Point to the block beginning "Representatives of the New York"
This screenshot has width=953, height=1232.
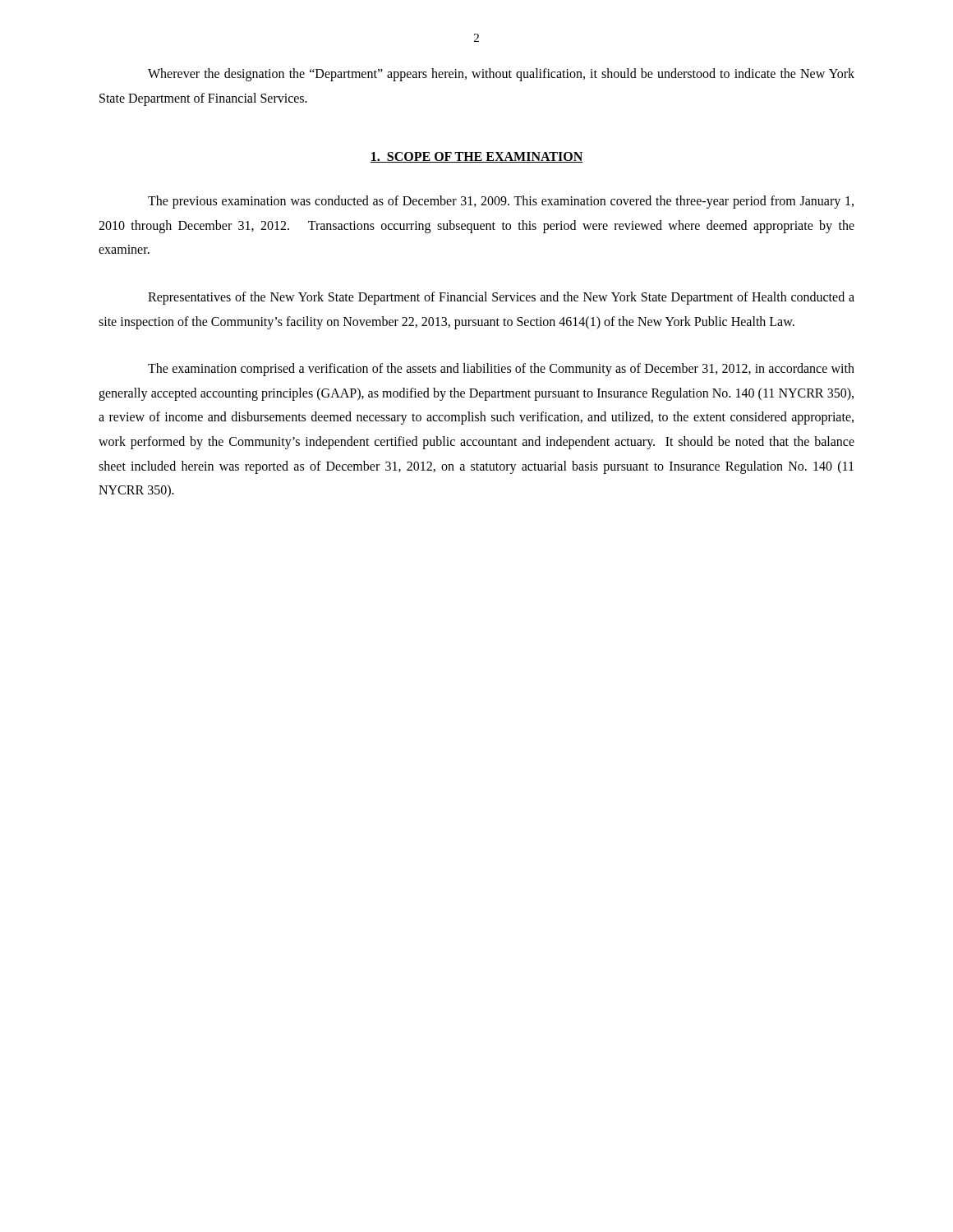(476, 309)
